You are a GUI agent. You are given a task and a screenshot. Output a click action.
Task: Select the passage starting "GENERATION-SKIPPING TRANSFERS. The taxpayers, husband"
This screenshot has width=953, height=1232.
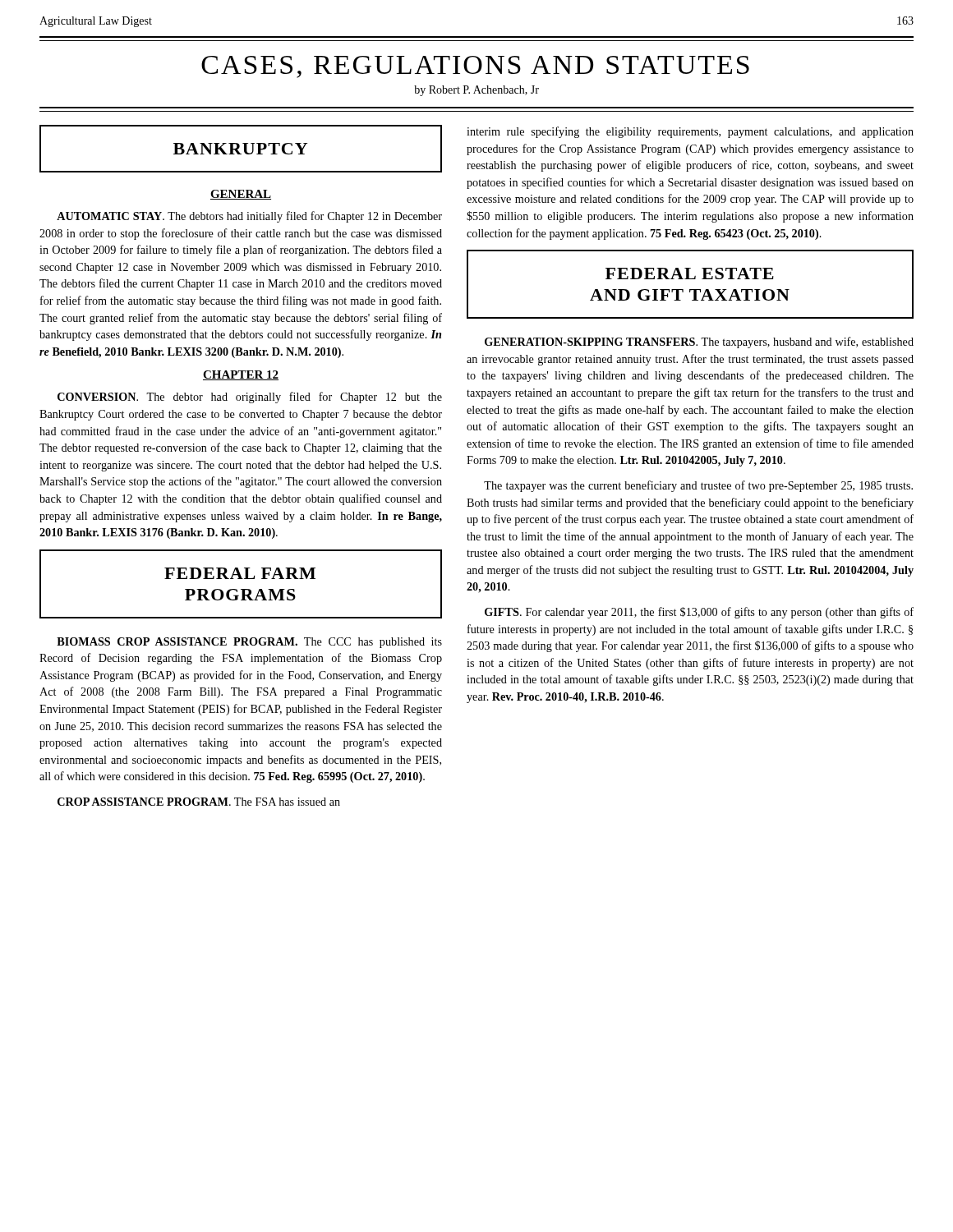pyautogui.click(x=690, y=401)
